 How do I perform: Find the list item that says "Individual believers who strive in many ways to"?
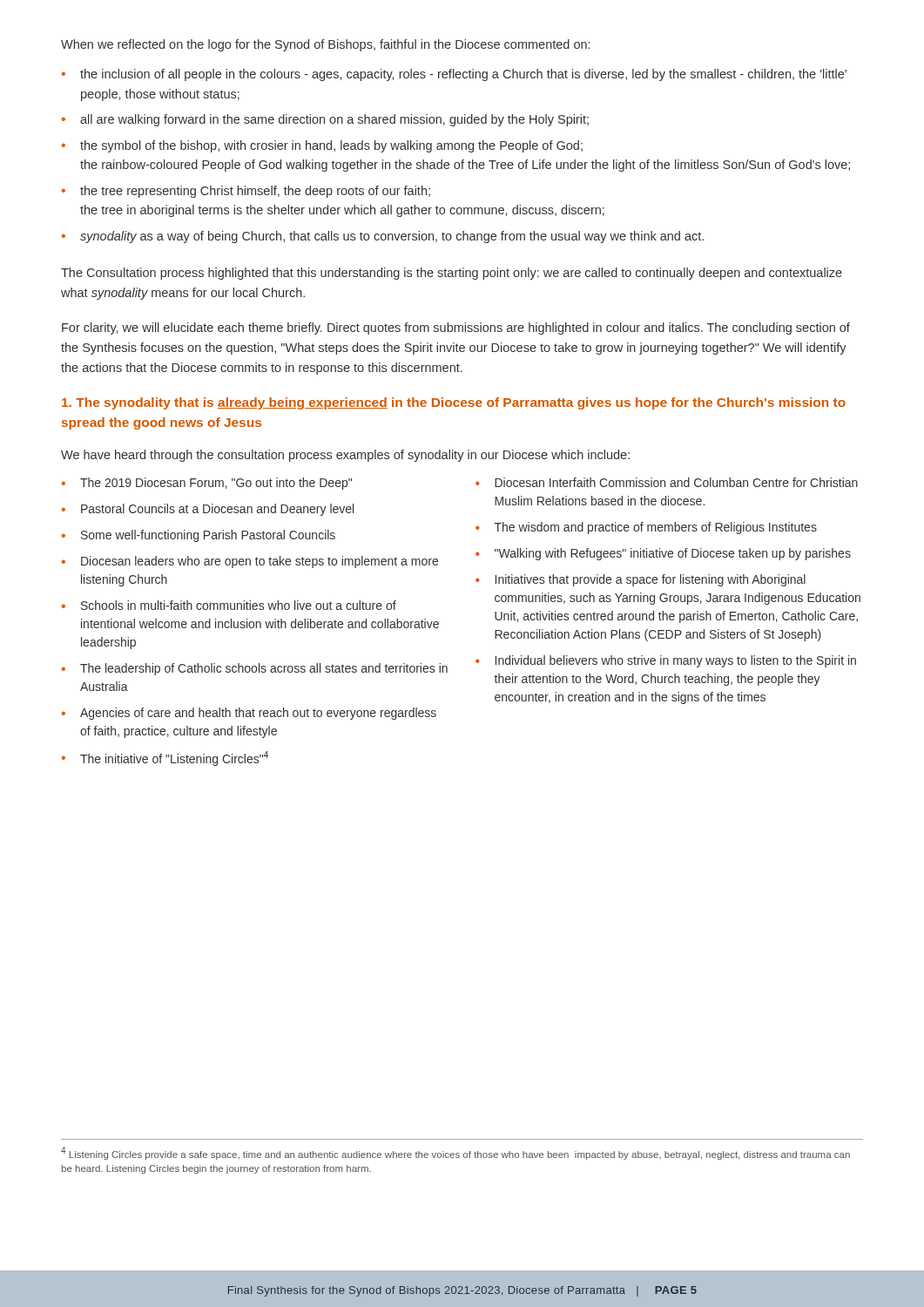676,679
